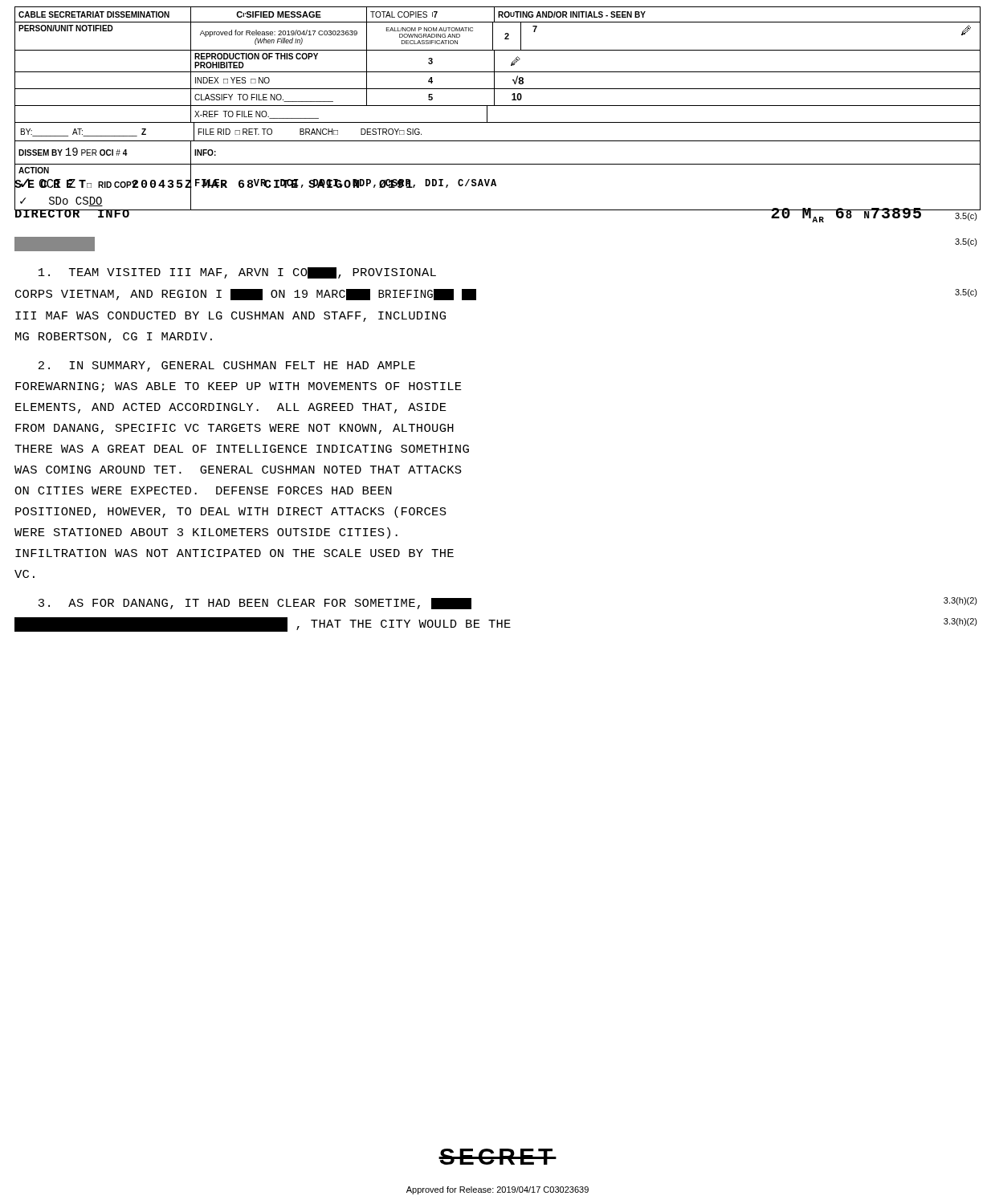Viewport: 995px width, 1204px height.
Task: Locate the text containing "IN SUMMARY, GENERAL CUSHMAN FELT HE HAD AMPLE"
Action: pyautogui.click(x=215, y=366)
